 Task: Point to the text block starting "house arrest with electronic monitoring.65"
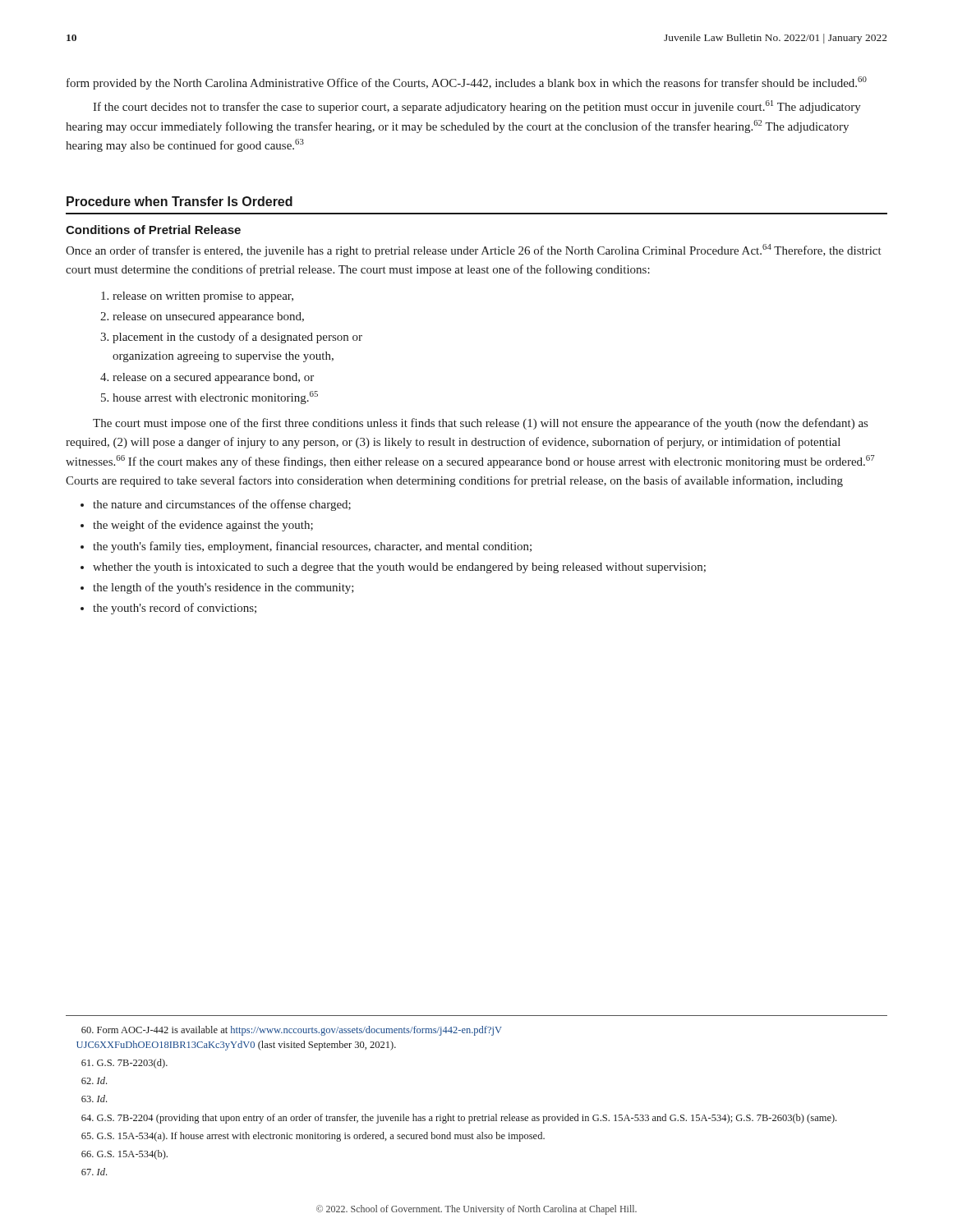pyautogui.click(x=215, y=396)
